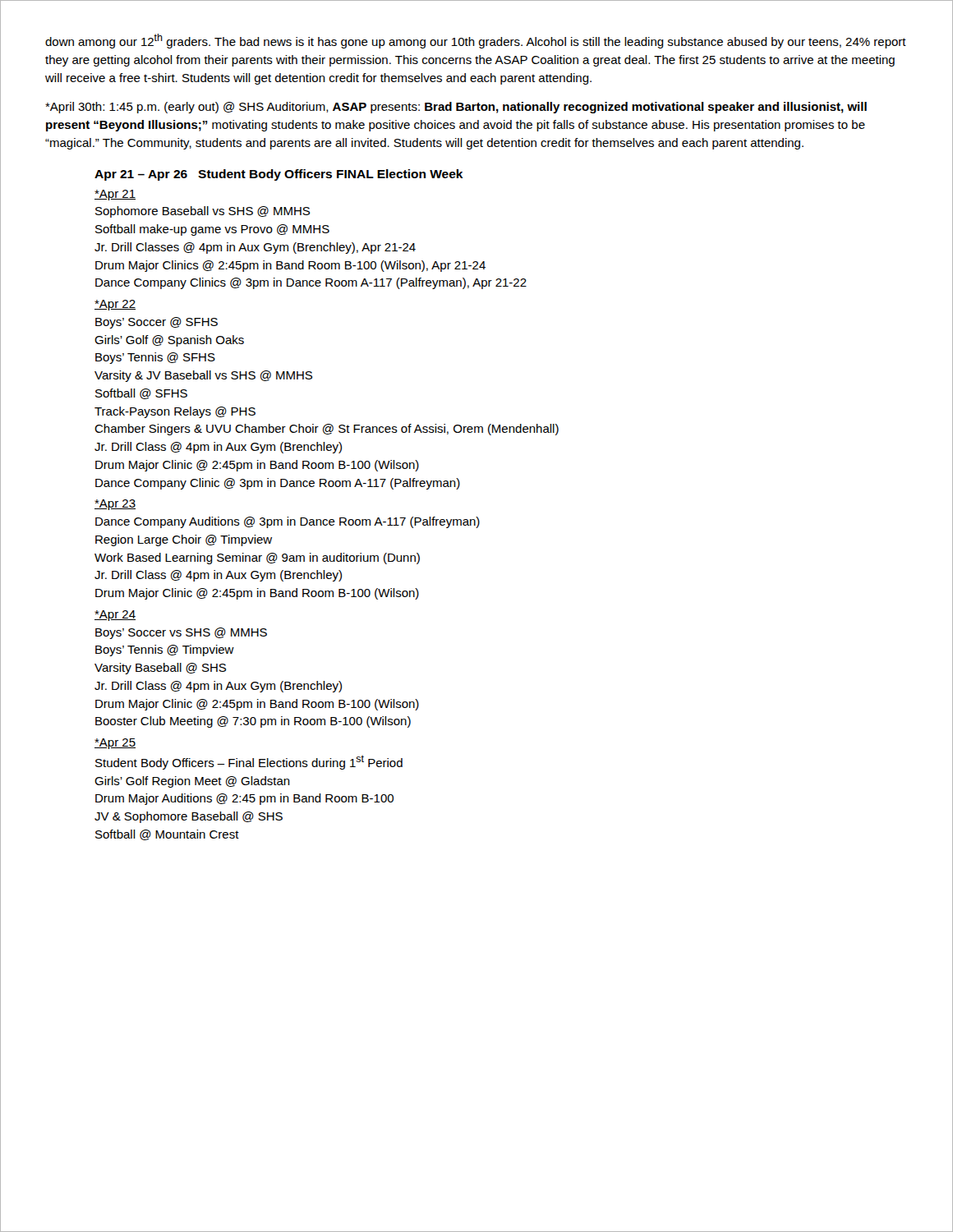Point to the block beginning "Softball make-up game"
Viewport: 953px width, 1232px height.
(212, 229)
